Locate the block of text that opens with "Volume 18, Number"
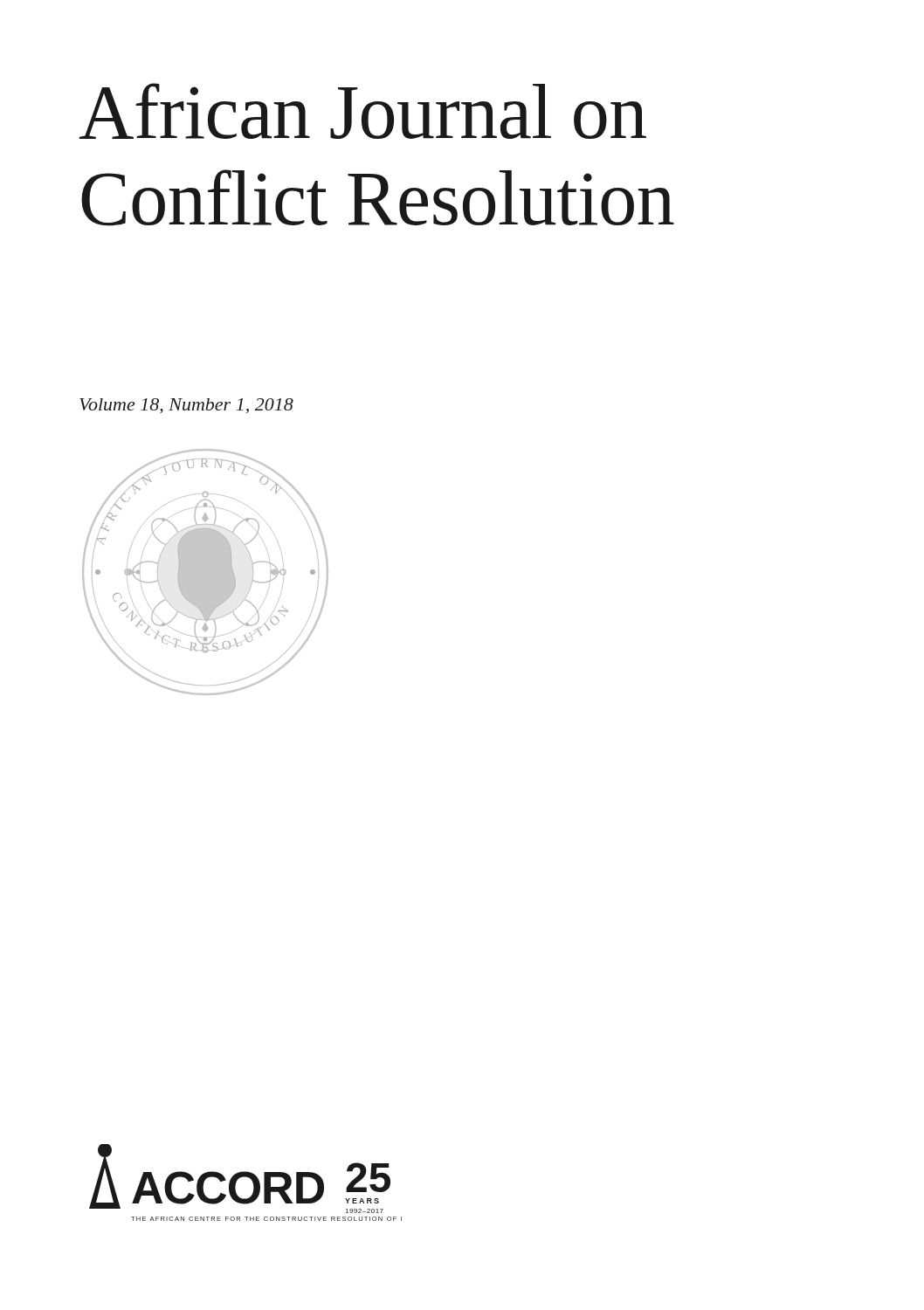 pyautogui.click(x=186, y=404)
